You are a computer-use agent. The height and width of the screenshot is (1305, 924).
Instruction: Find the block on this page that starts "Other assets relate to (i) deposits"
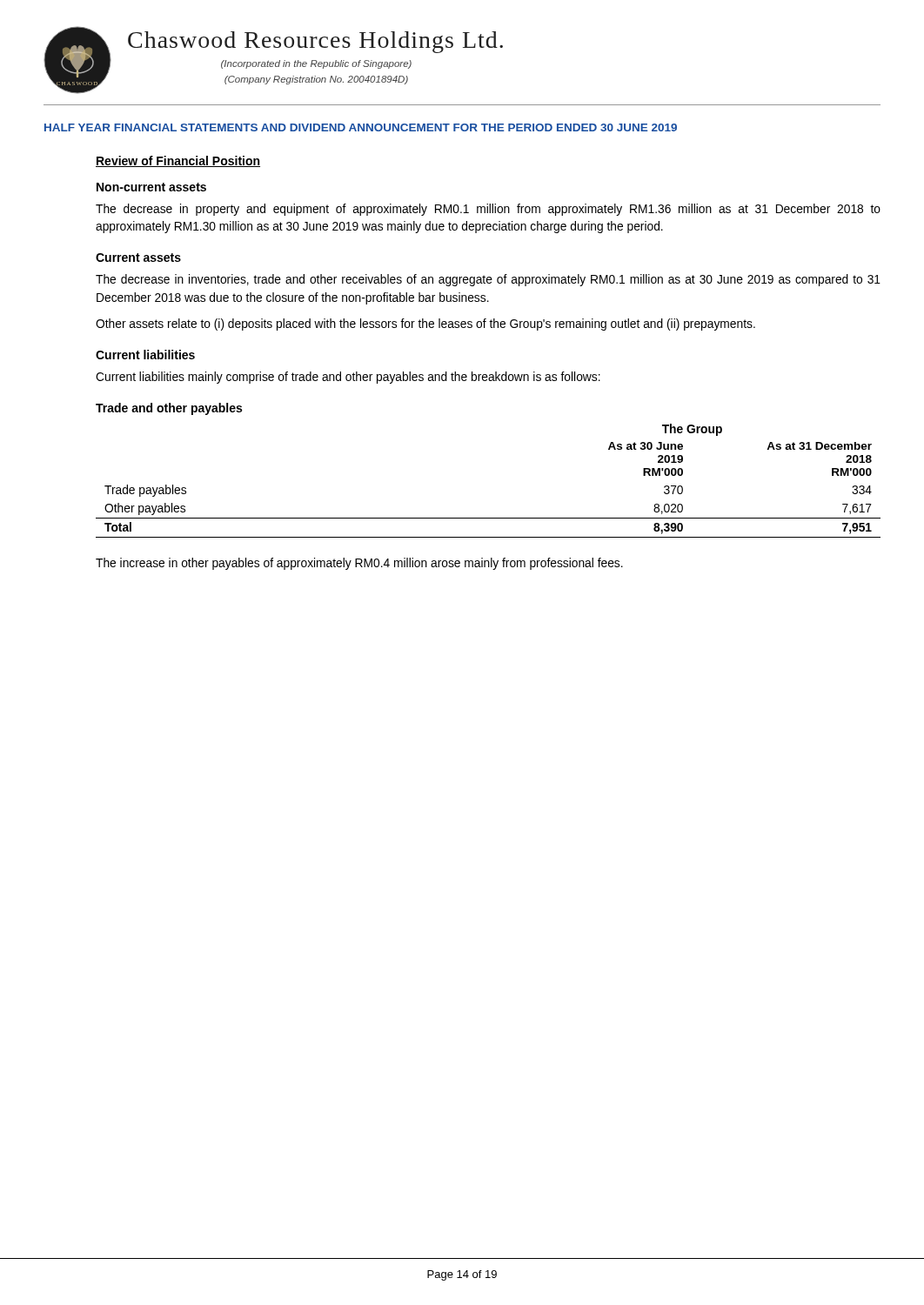pos(426,324)
